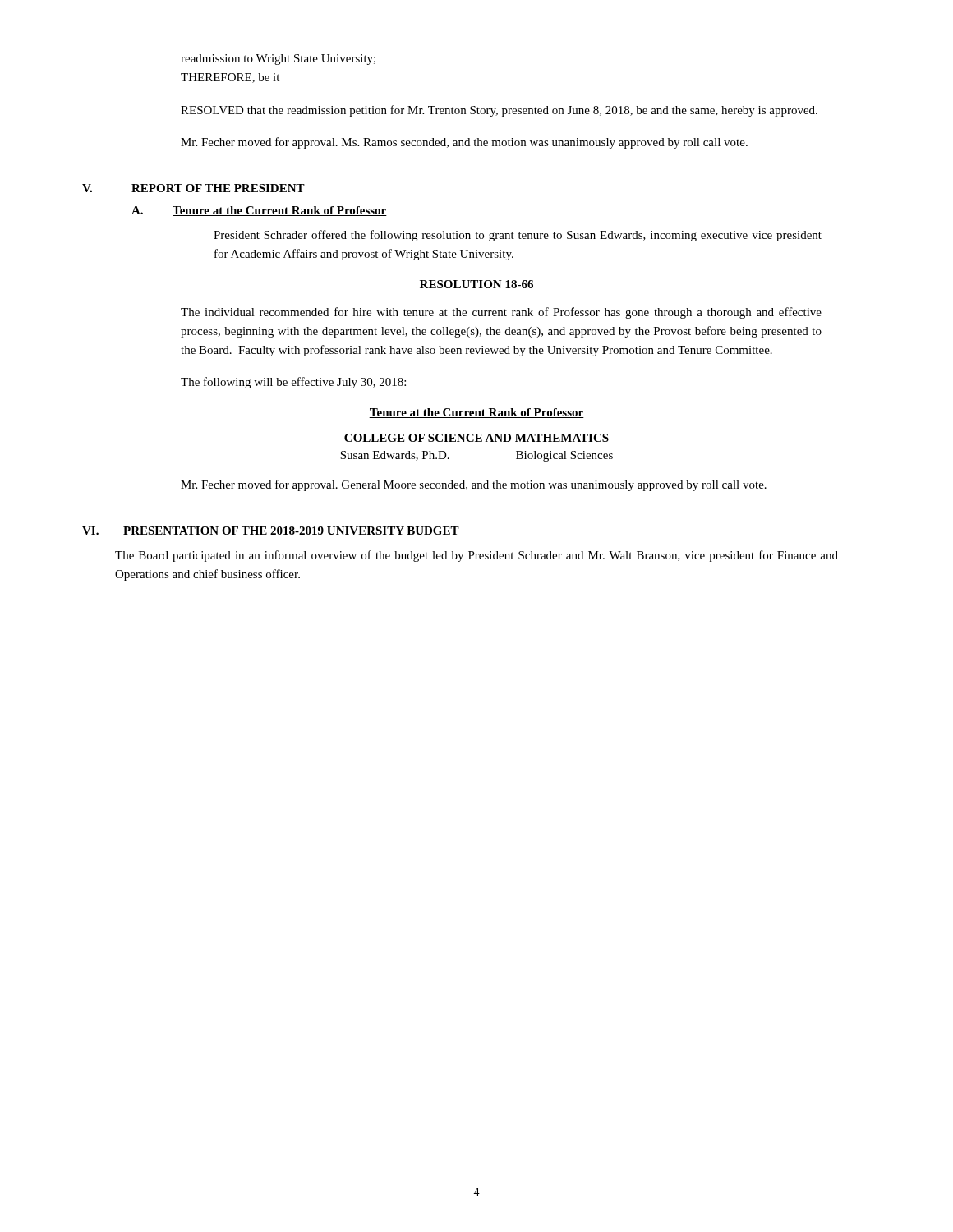Navigate to the block starting "The individual recommended"

click(501, 331)
